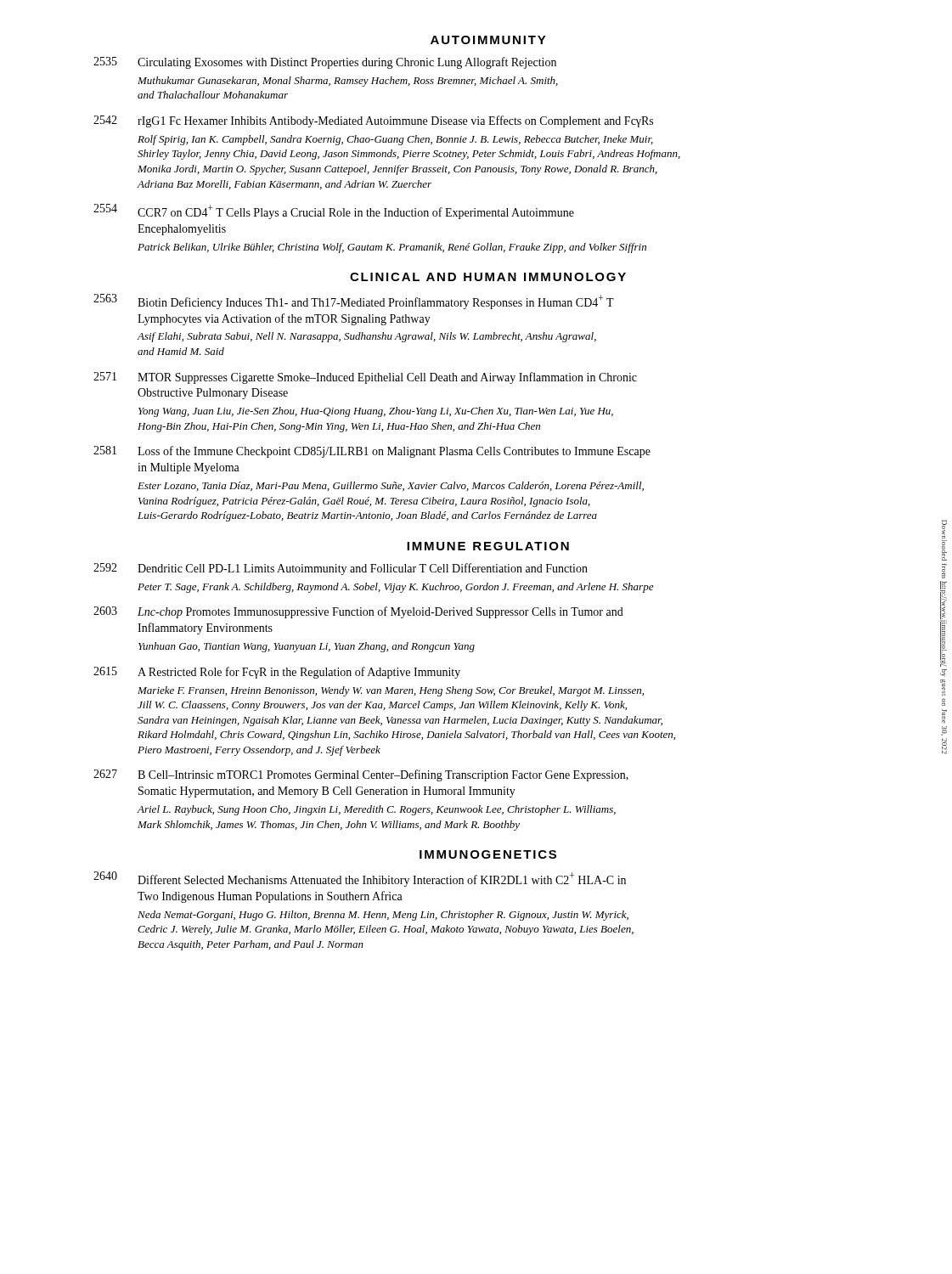
Task: Click on the list item containing "2571 MTOR Suppresses Cigarette"
Action: pos(489,402)
